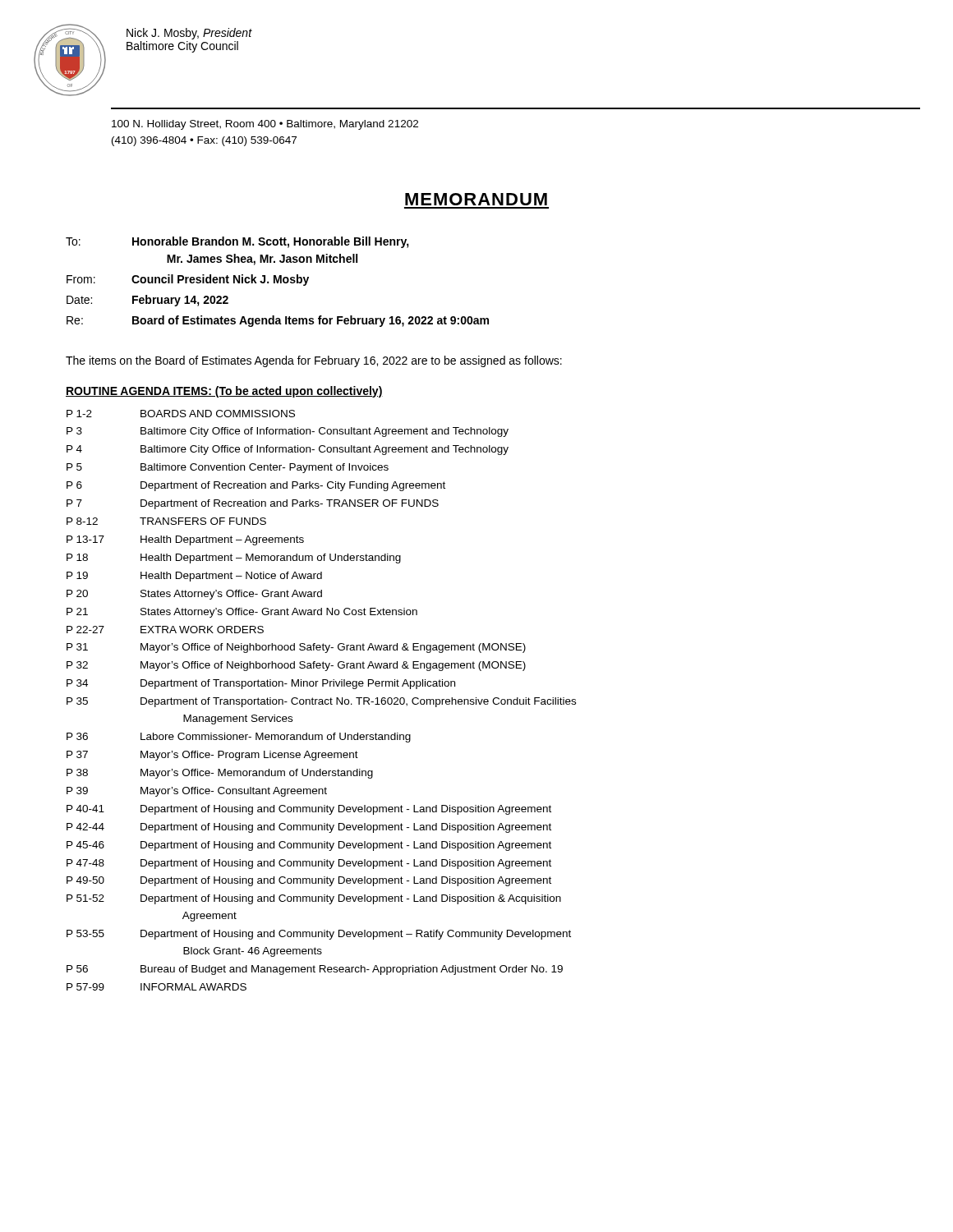Locate the list item that reads "P 40-41 Department of Housing and Community"
This screenshot has height=1232, width=953.
(x=476, y=809)
